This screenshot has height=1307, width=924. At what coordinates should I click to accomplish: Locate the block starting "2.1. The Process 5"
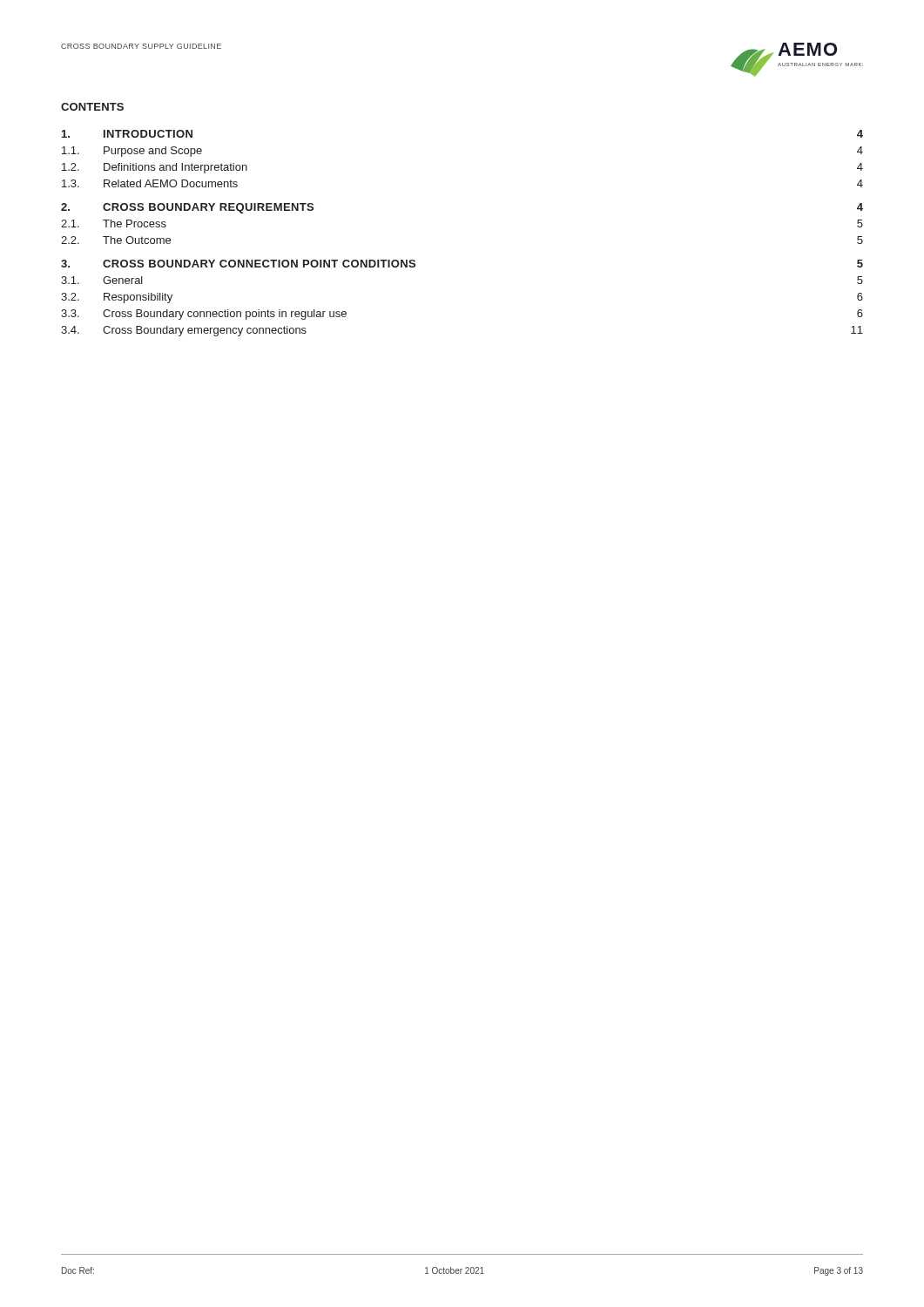(x=74, y=223)
